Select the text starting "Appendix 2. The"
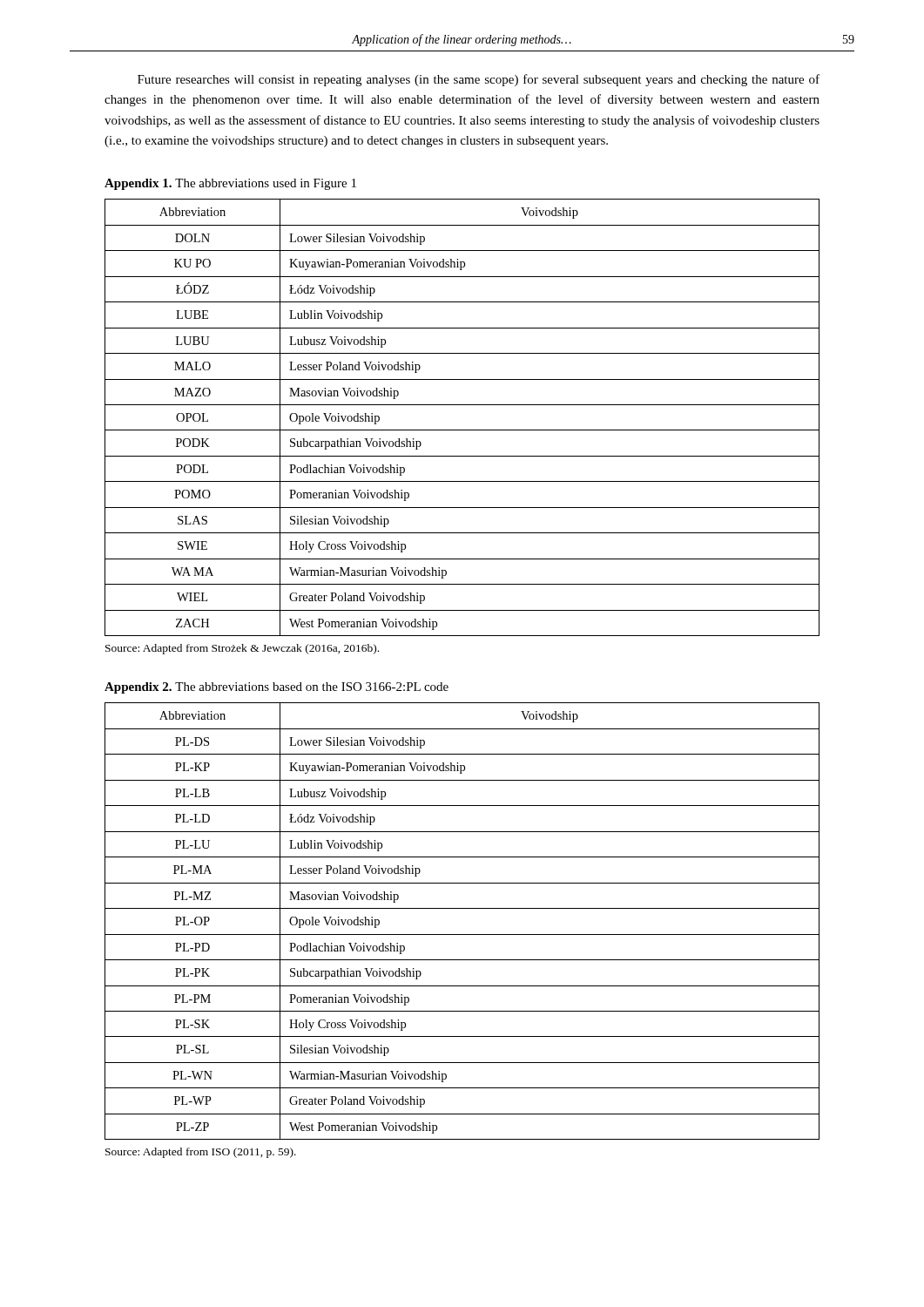The height and width of the screenshot is (1307, 924). [x=277, y=687]
